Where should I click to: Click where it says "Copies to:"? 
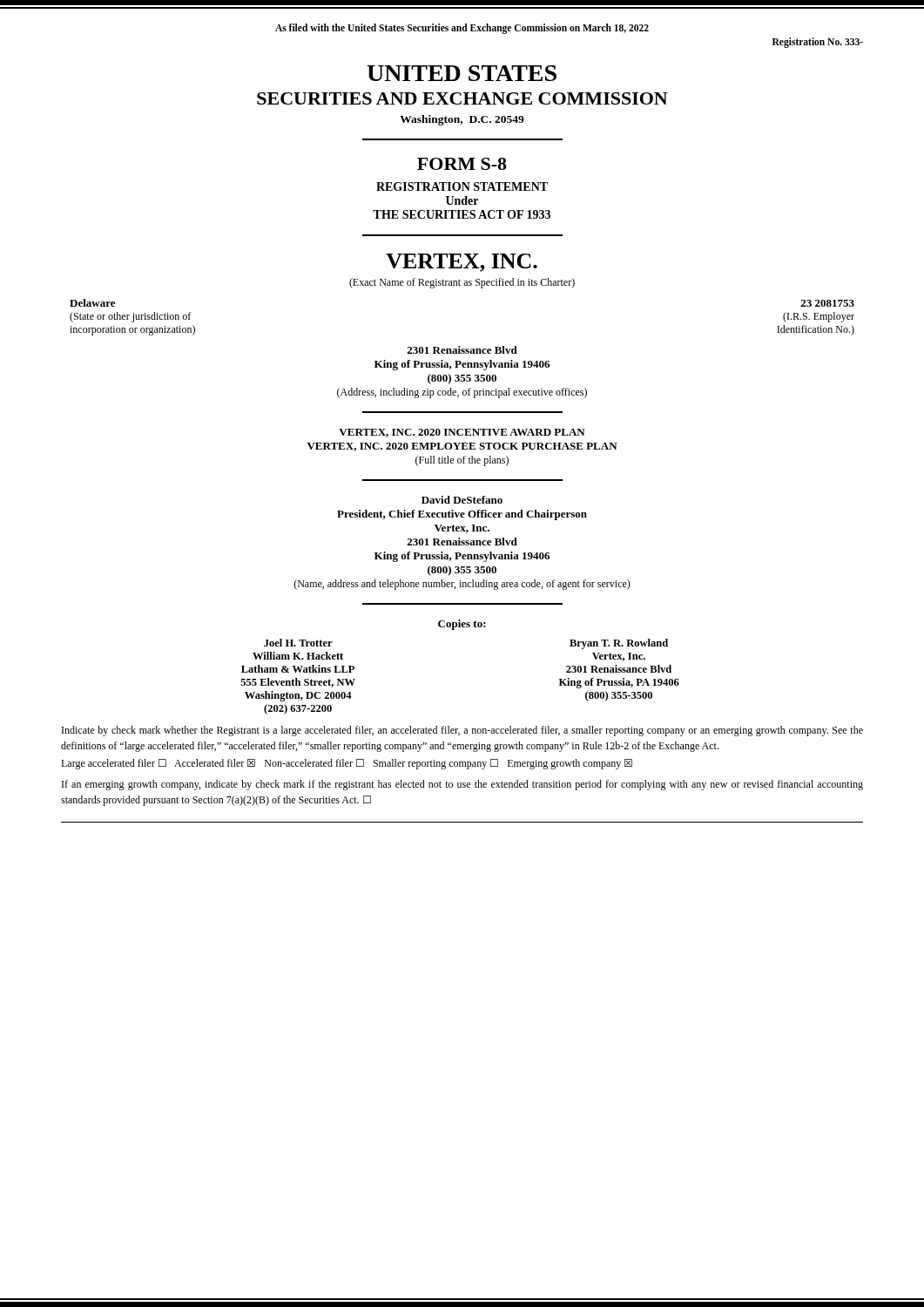click(462, 624)
